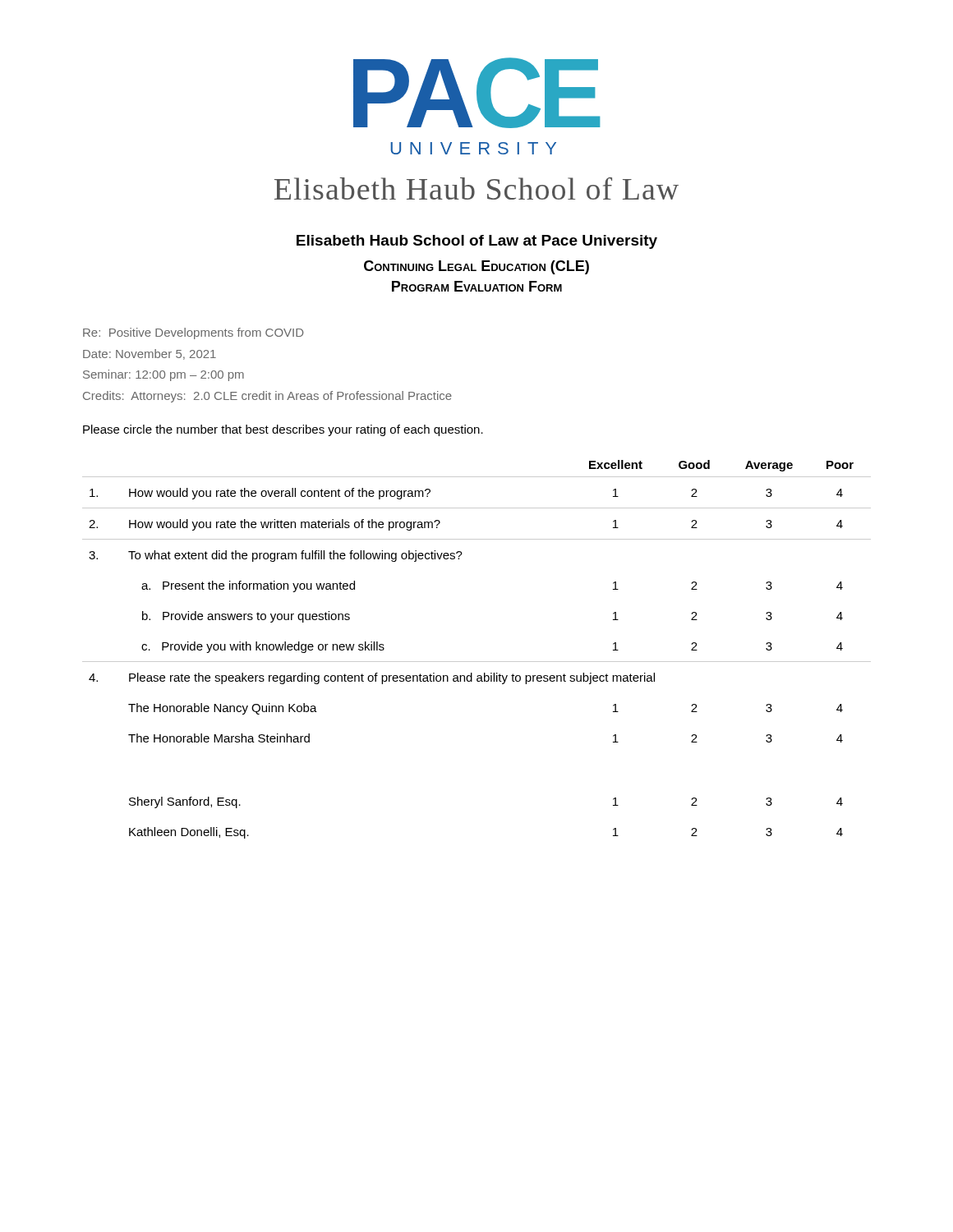Click the table
Image resolution: width=953 pixels, height=1232 pixels.
point(476,650)
